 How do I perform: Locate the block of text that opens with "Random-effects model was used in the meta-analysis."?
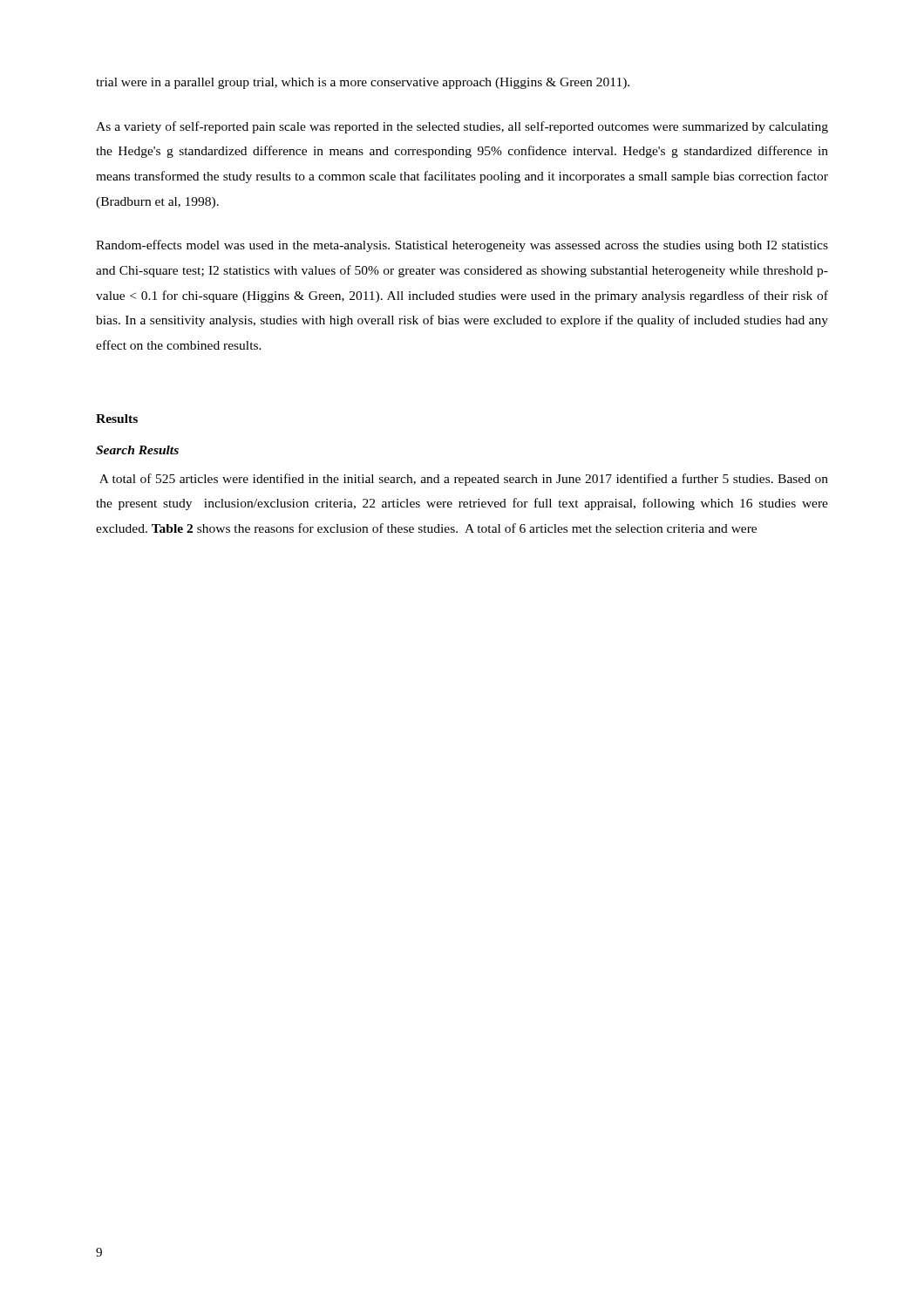coord(462,295)
